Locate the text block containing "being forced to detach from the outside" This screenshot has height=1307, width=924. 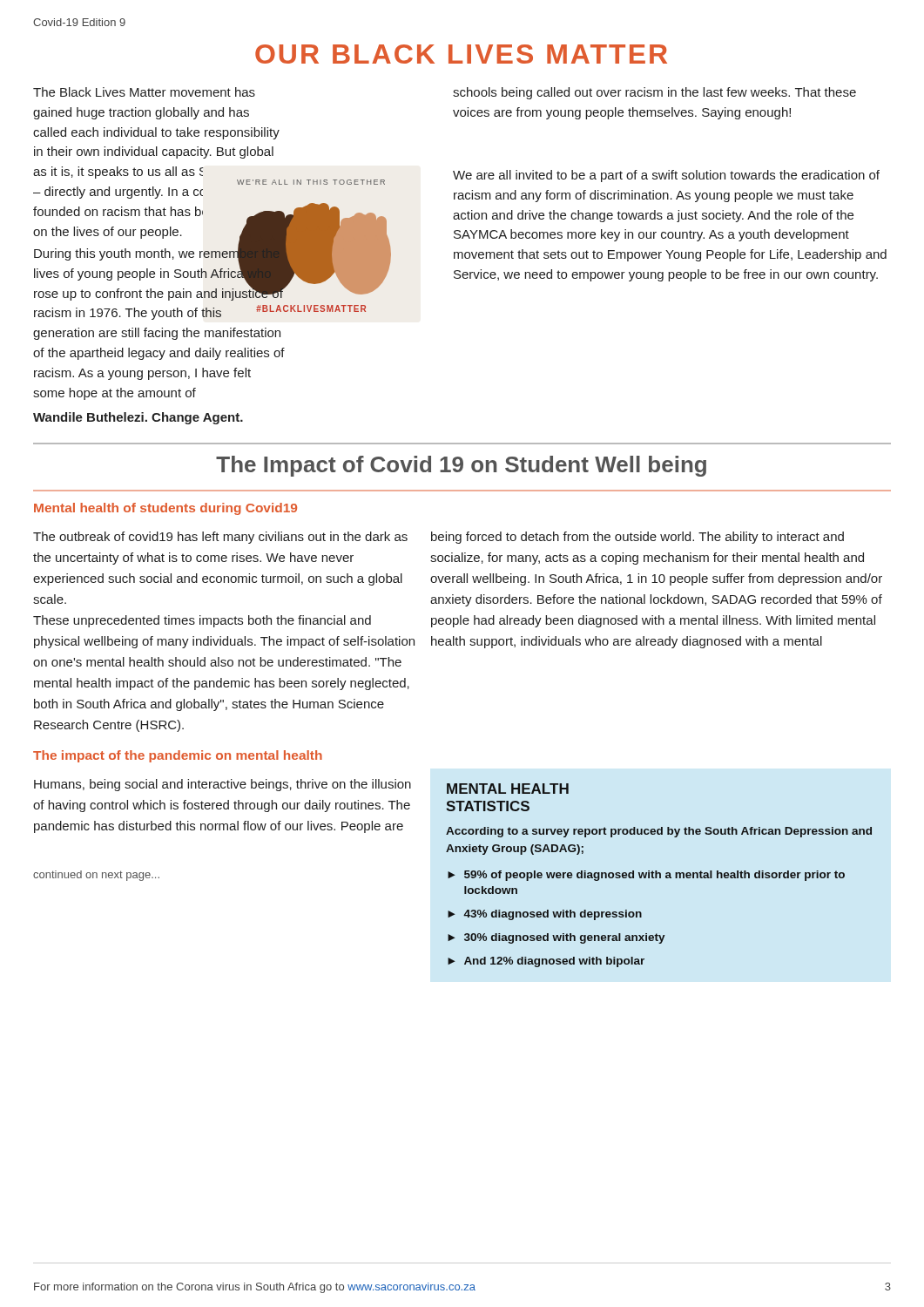[x=656, y=589]
